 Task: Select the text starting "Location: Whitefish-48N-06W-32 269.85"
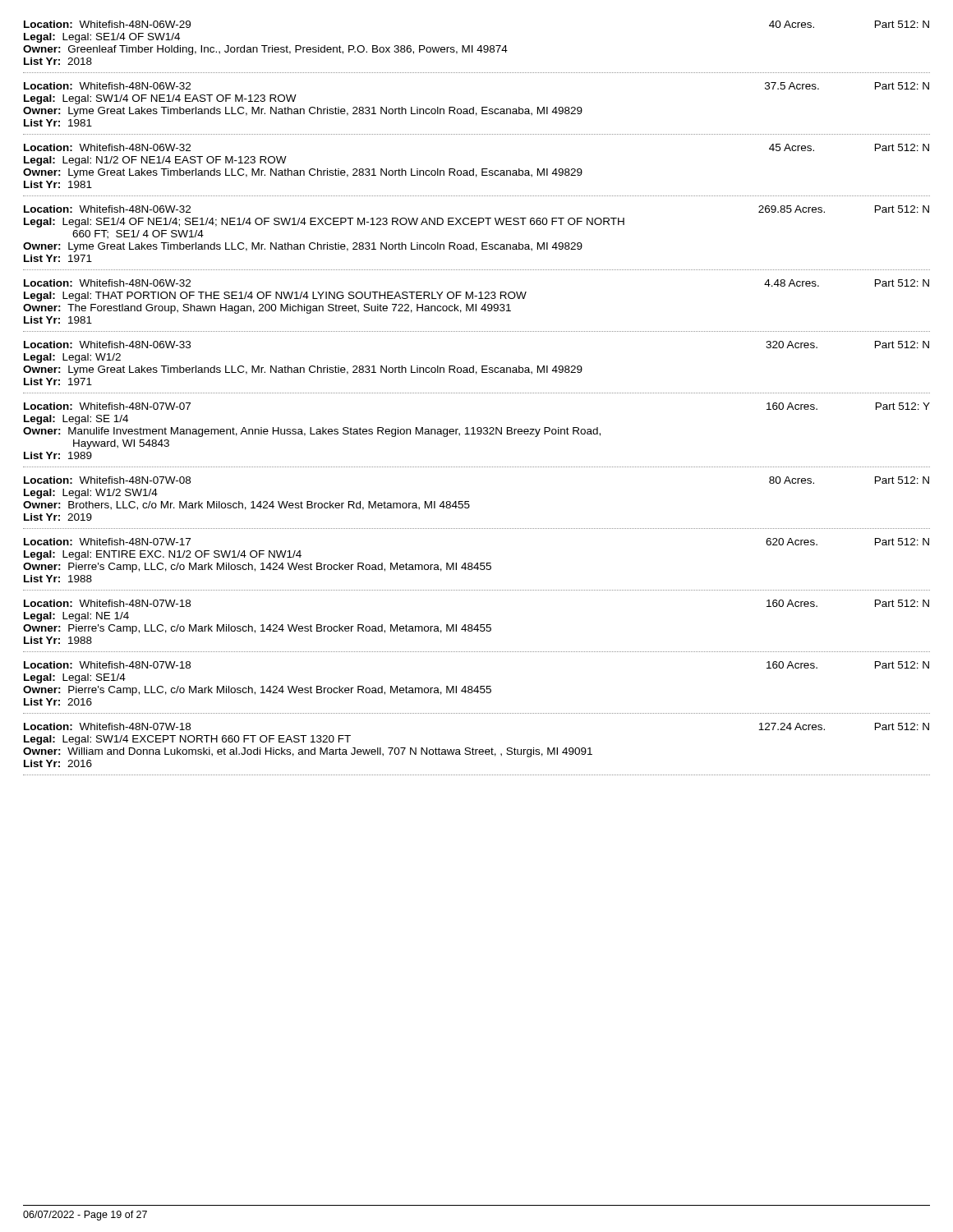point(476,234)
